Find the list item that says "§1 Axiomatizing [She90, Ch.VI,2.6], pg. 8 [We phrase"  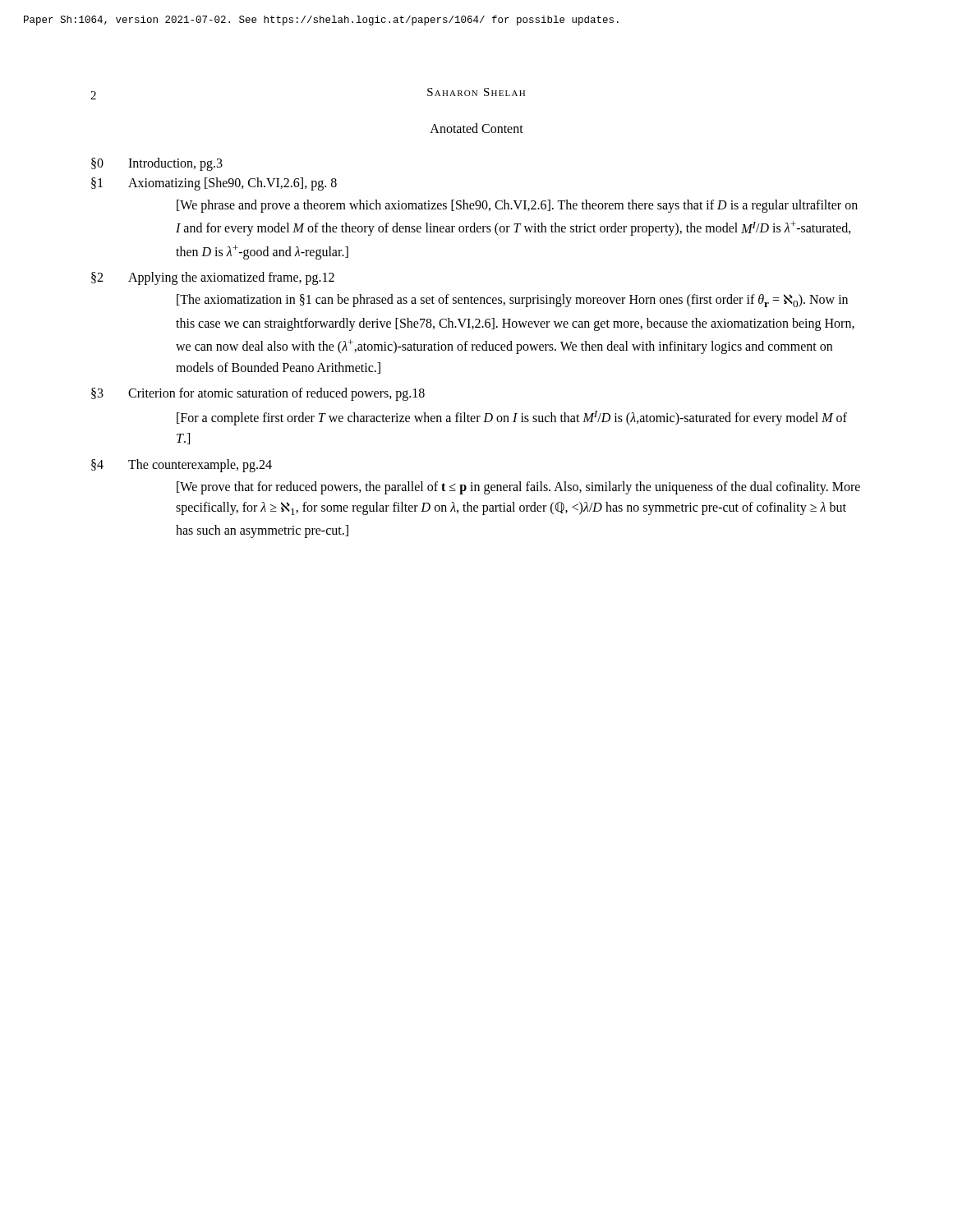click(x=476, y=219)
